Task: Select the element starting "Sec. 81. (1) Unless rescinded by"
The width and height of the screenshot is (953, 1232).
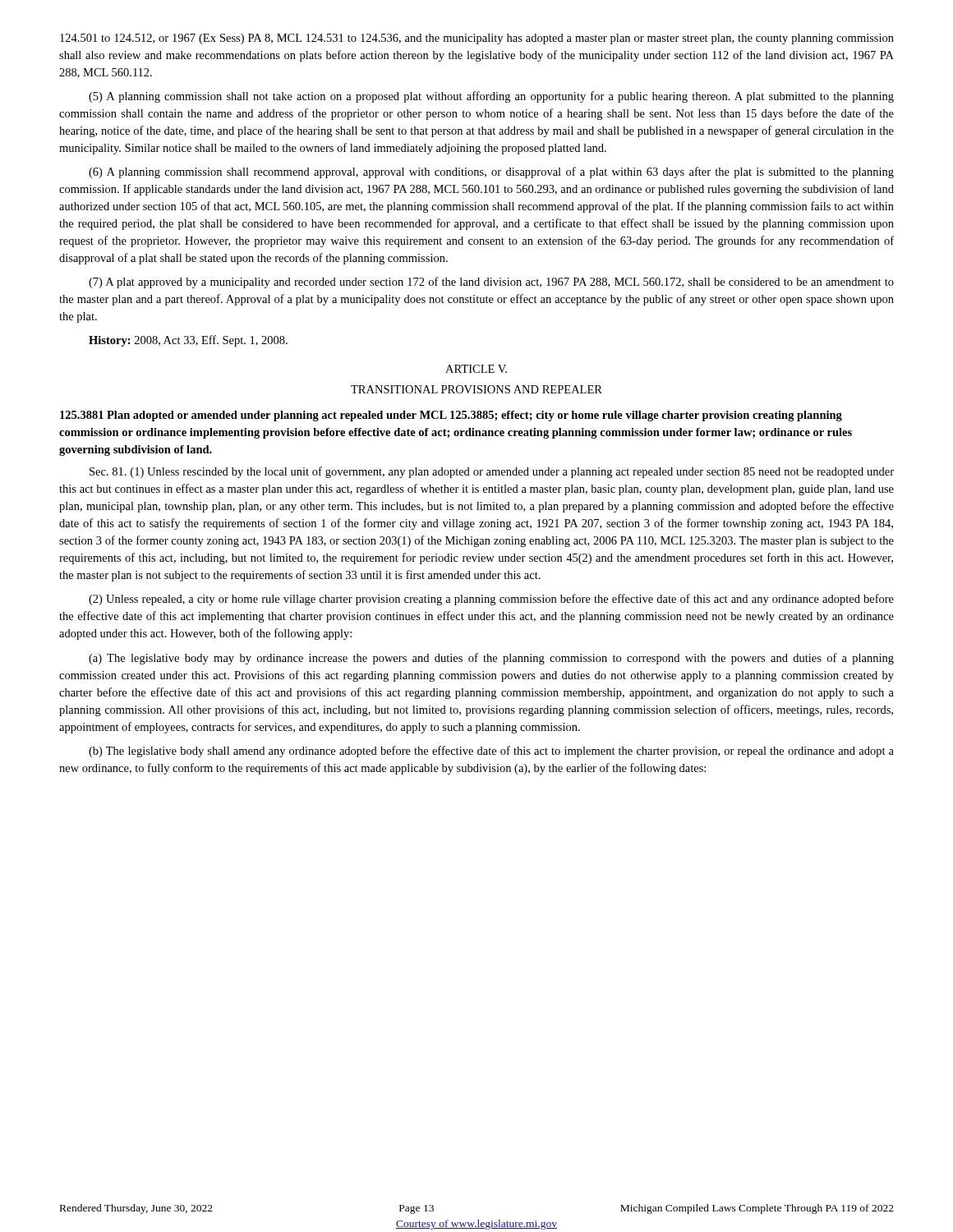Action: (x=476, y=620)
